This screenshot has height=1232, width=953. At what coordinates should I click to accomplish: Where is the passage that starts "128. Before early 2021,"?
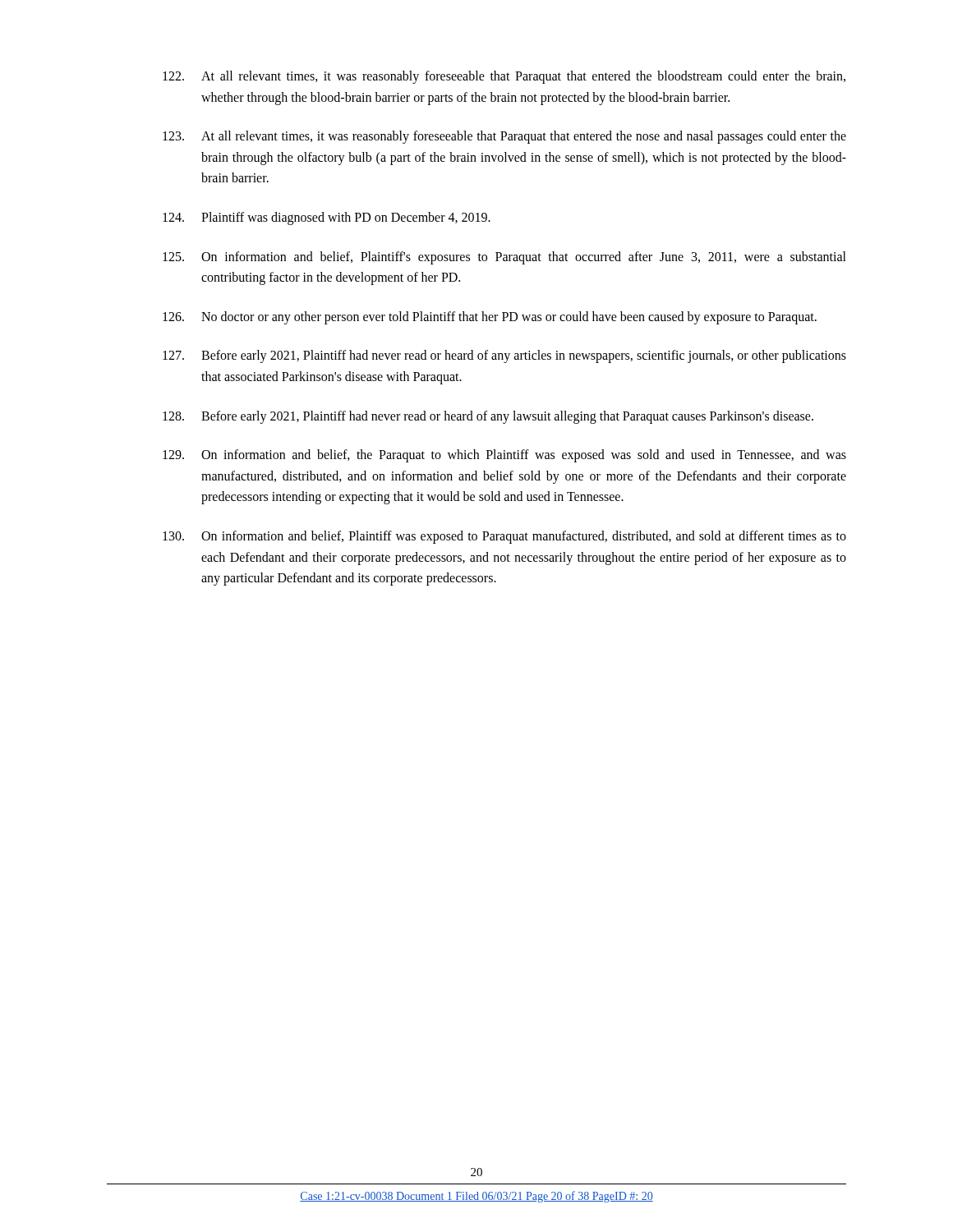tap(476, 416)
